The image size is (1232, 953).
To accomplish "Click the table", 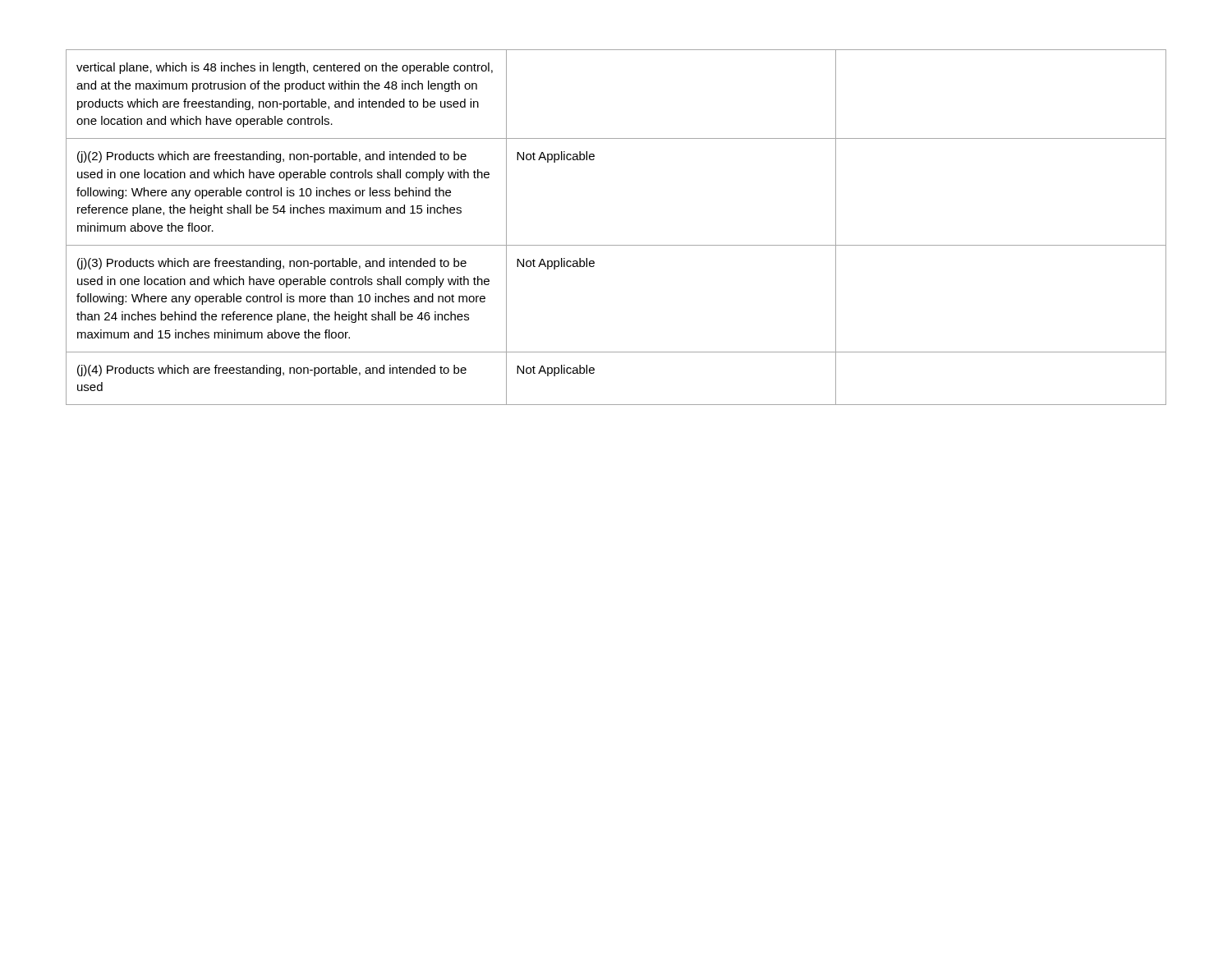I will point(616,227).
